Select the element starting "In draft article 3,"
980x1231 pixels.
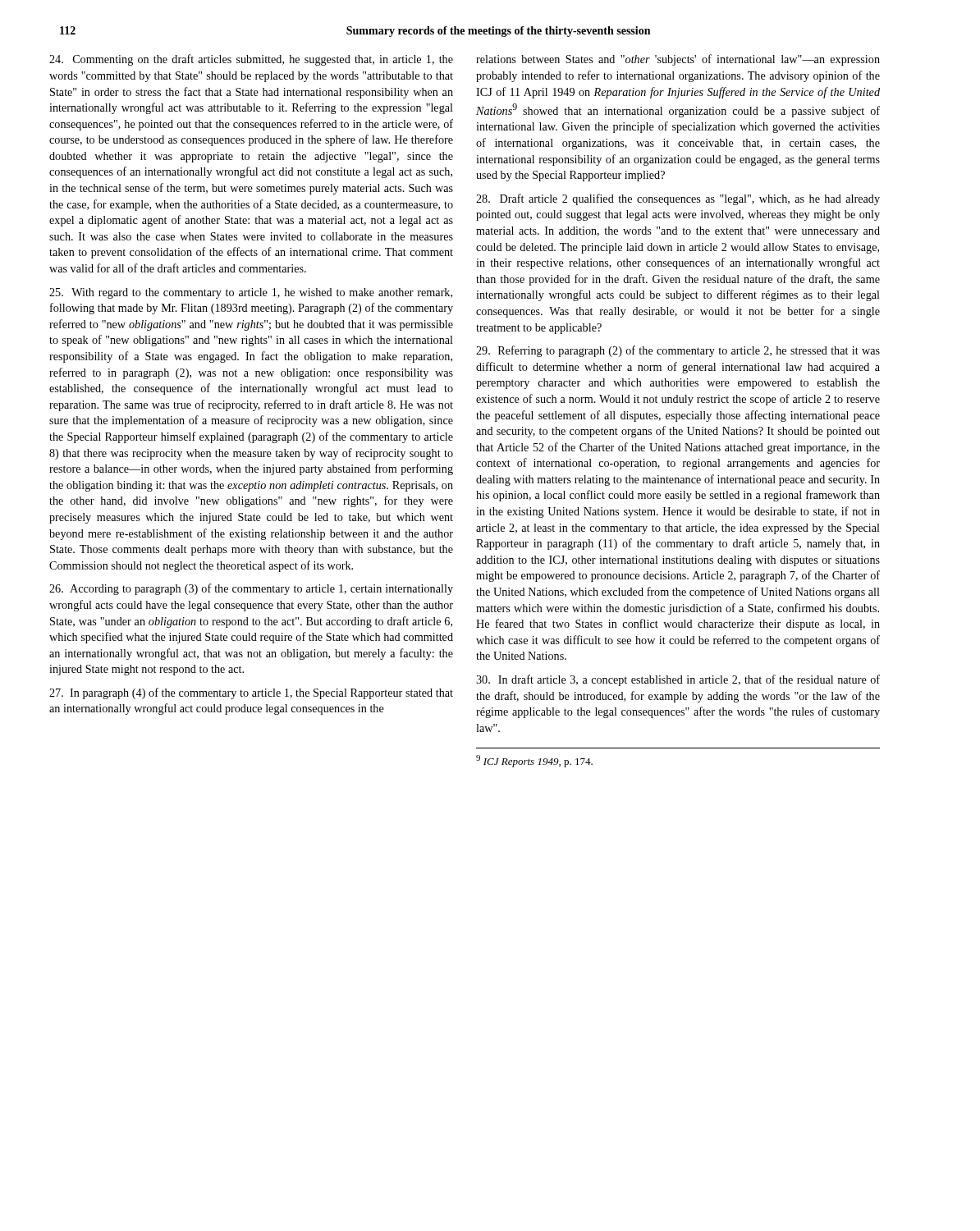[678, 704]
